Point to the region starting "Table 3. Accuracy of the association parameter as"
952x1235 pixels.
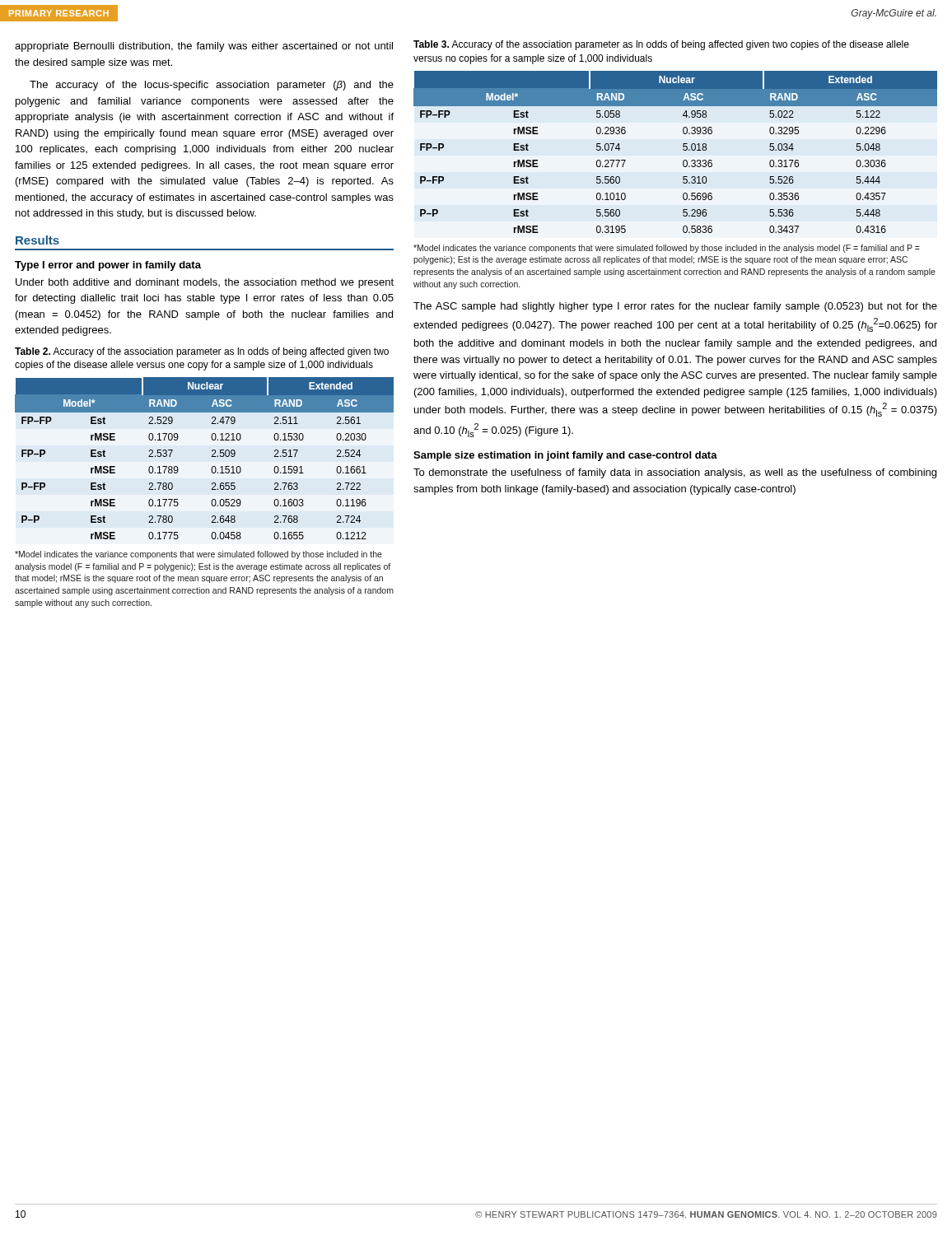coord(661,51)
